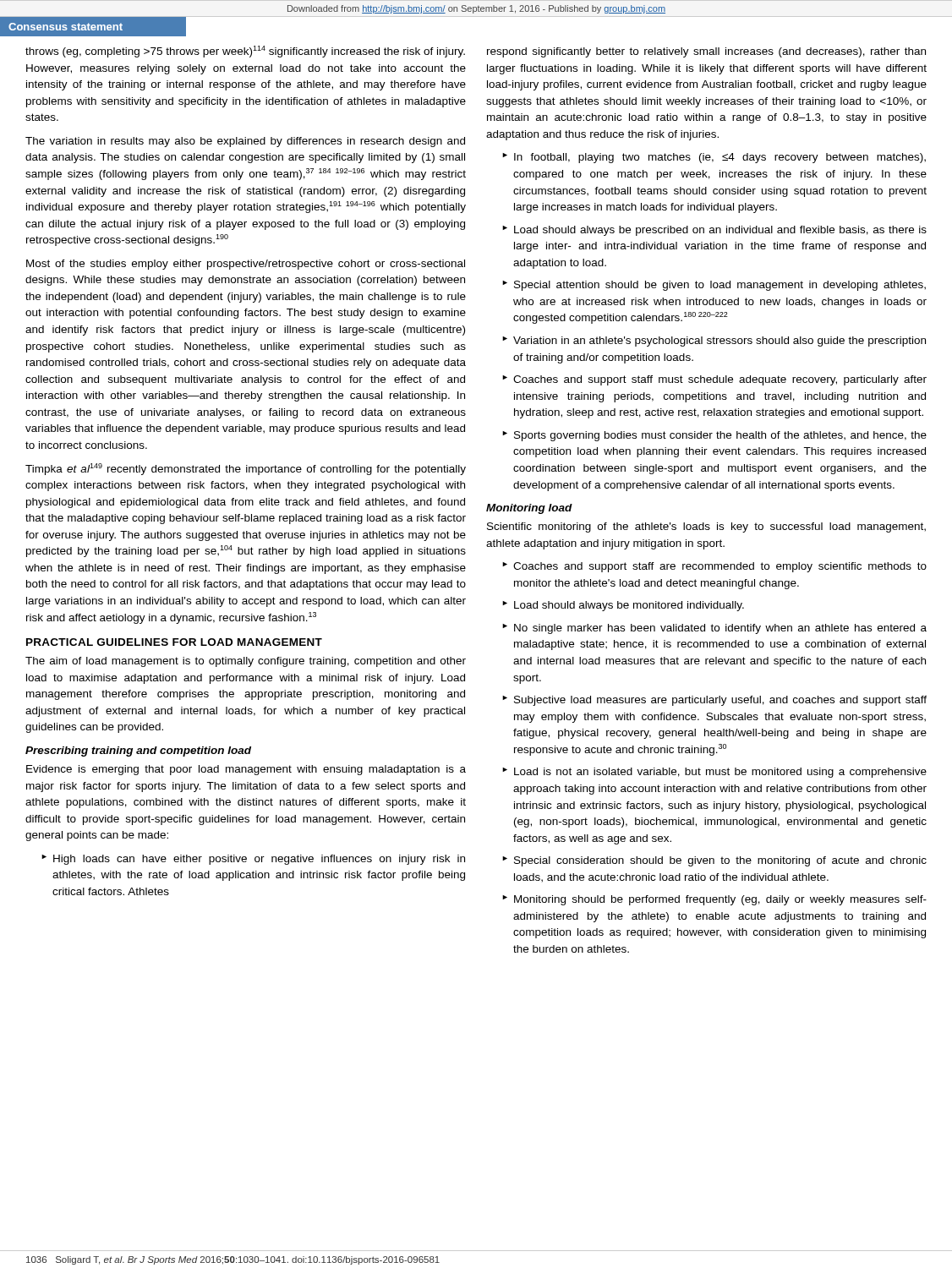Navigate to the region starting "PRACTICAL GUIDELINES FOR LOAD MANAGEMENT"
952x1268 pixels.
point(174,642)
